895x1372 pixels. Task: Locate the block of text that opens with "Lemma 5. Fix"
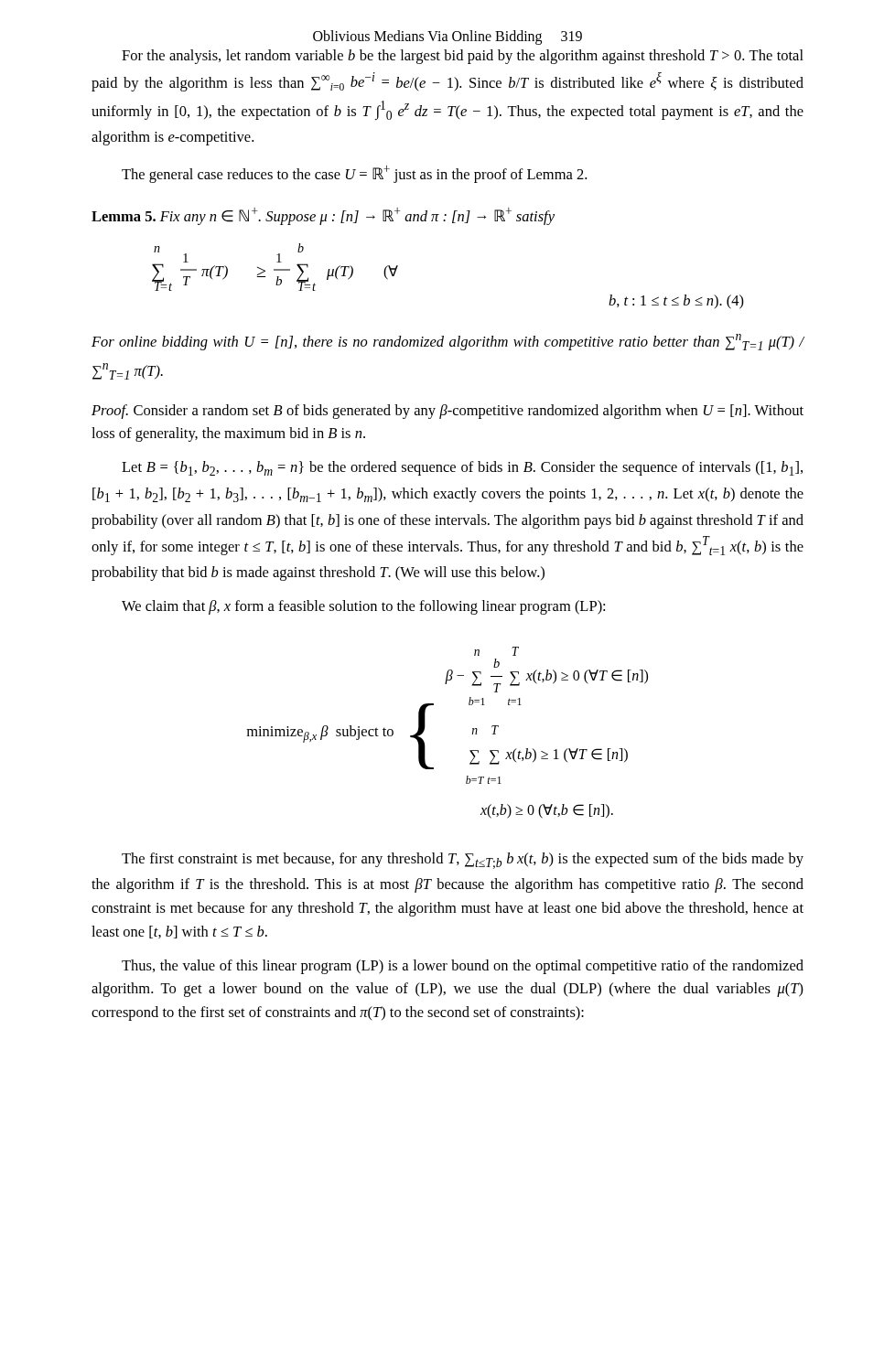point(448,215)
